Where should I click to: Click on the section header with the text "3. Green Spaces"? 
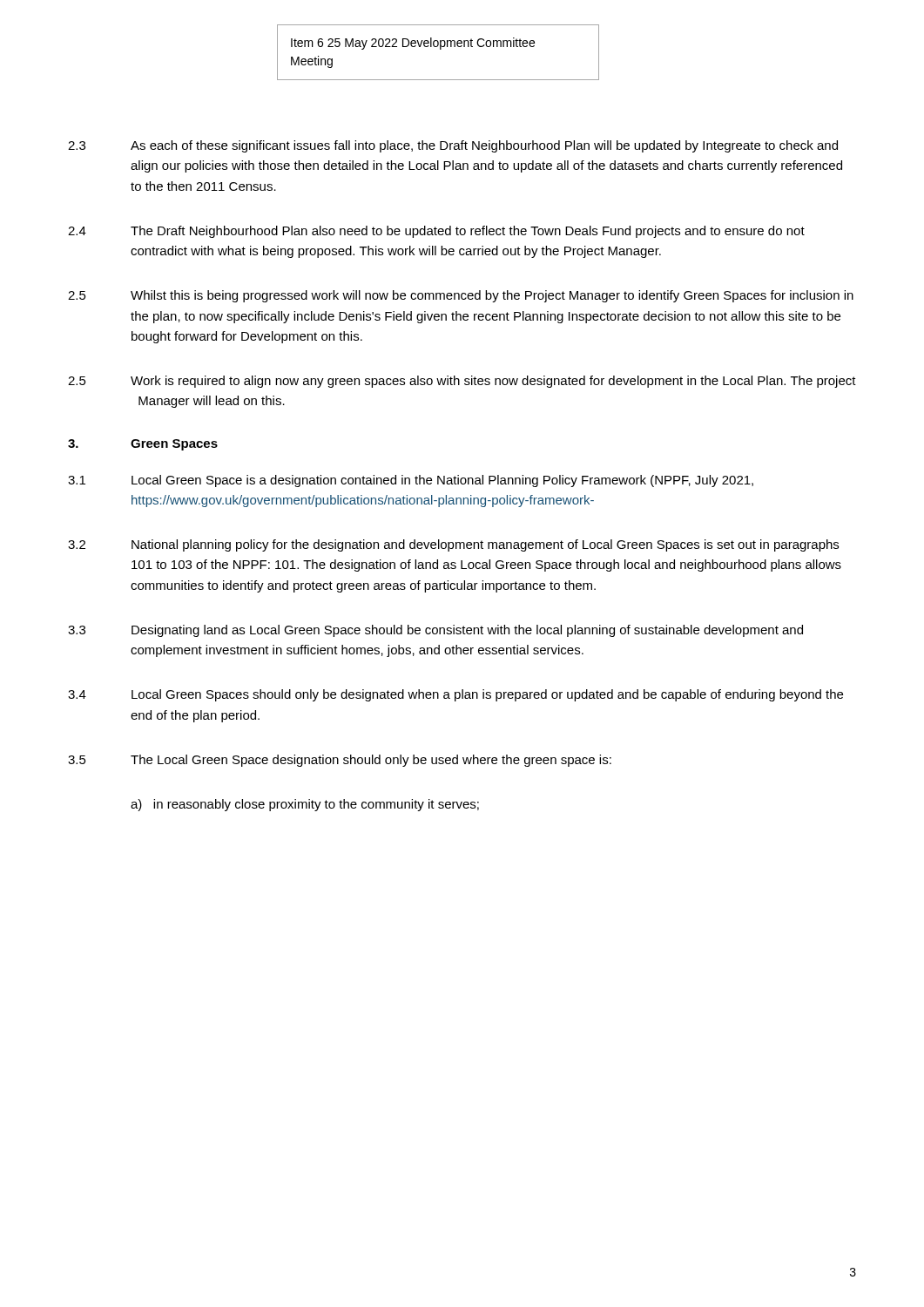coord(143,443)
